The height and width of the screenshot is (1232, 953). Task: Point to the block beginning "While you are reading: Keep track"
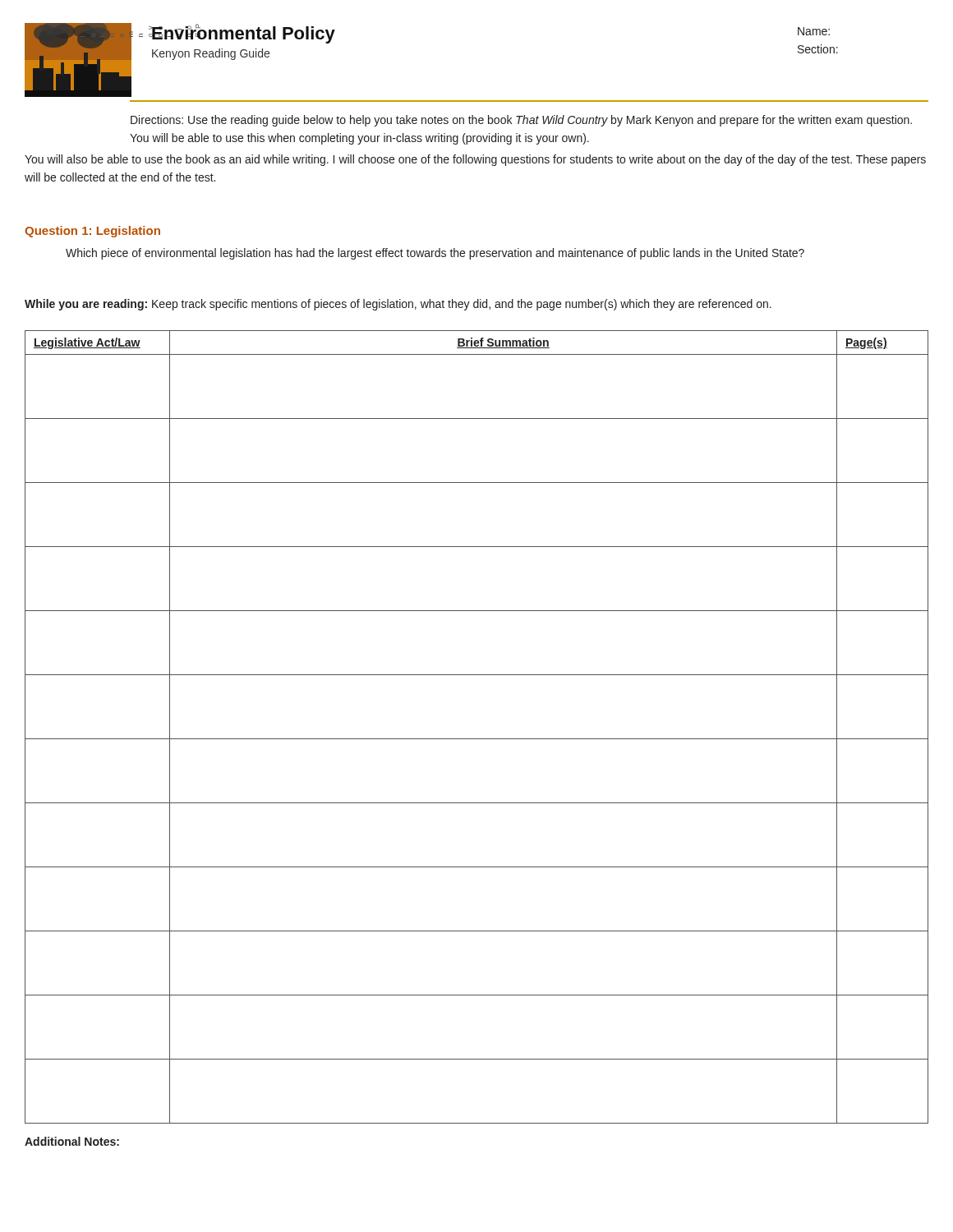click(x=398, y=304)
